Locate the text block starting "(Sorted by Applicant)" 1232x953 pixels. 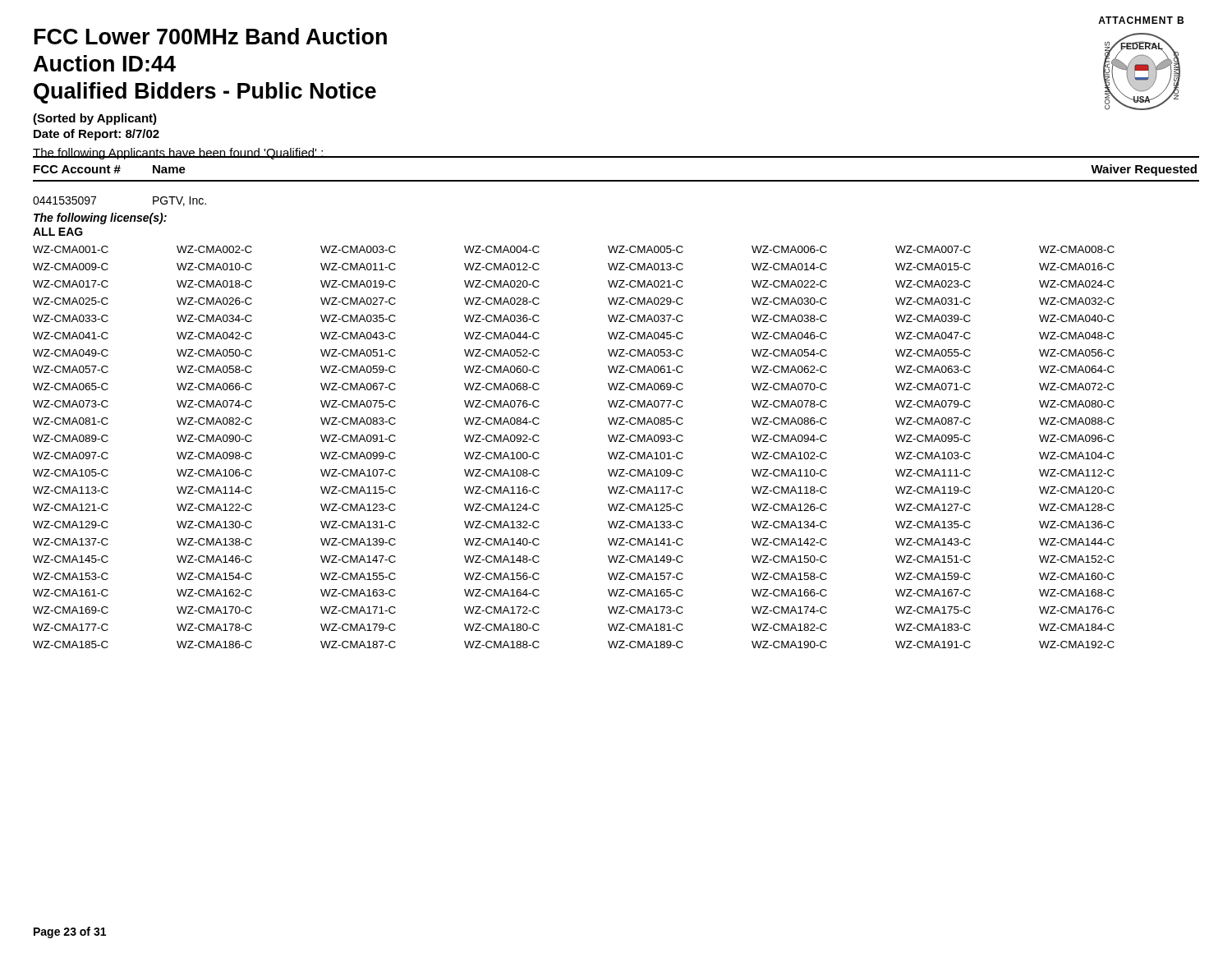[95, 118]
